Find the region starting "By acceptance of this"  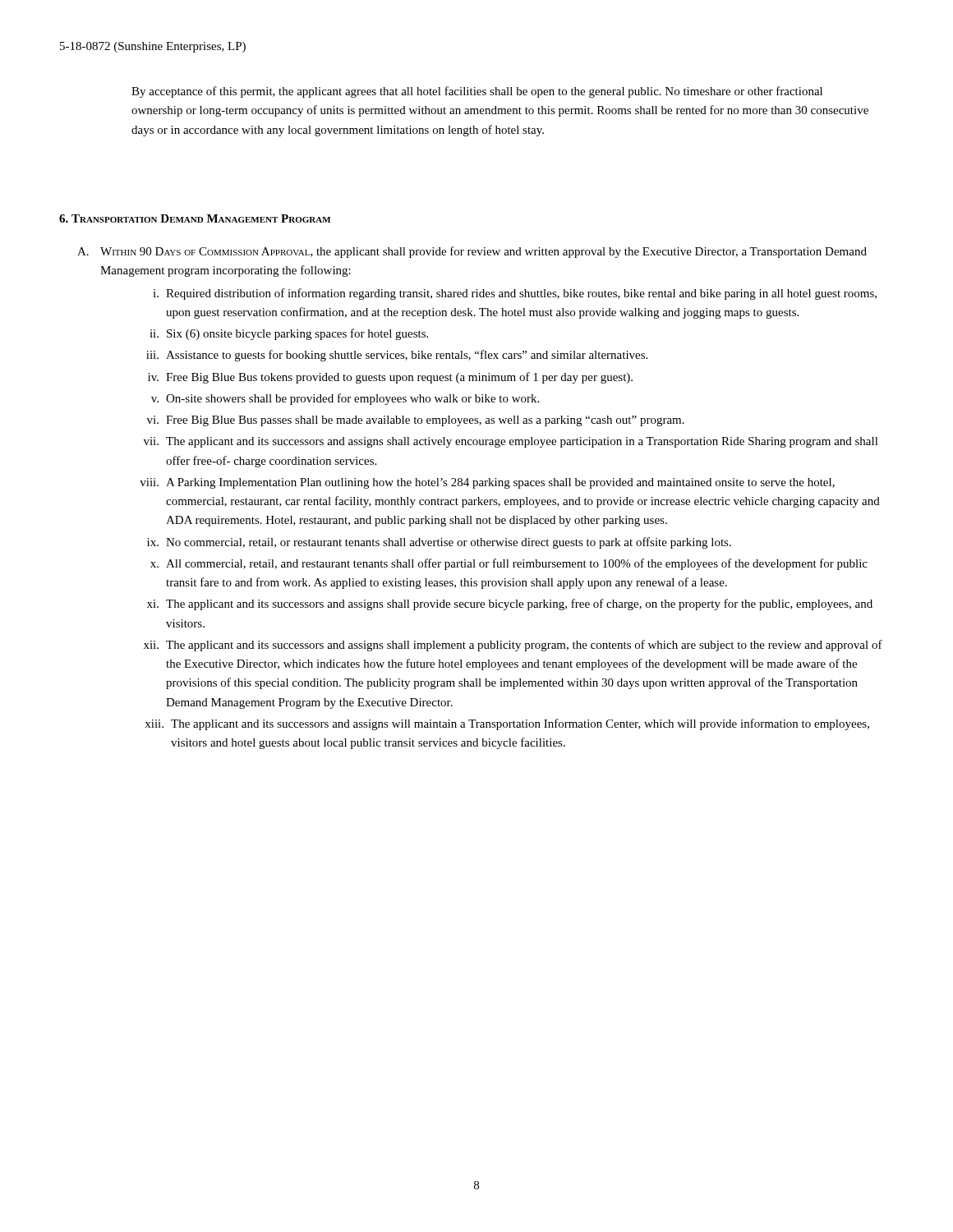[x=500, y=110]
